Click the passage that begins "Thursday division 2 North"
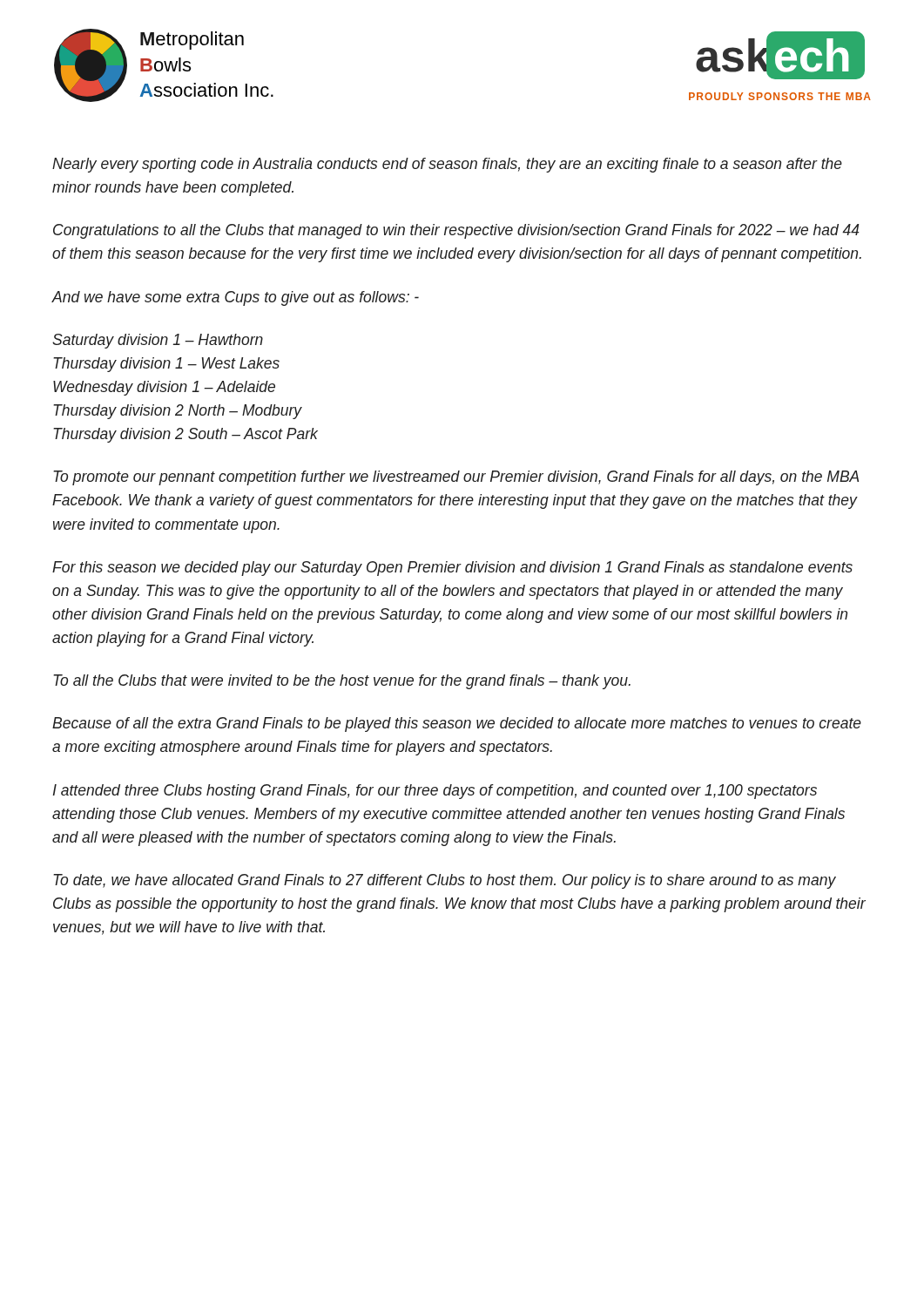The image size is (924, 1307). tap(177, 410)
